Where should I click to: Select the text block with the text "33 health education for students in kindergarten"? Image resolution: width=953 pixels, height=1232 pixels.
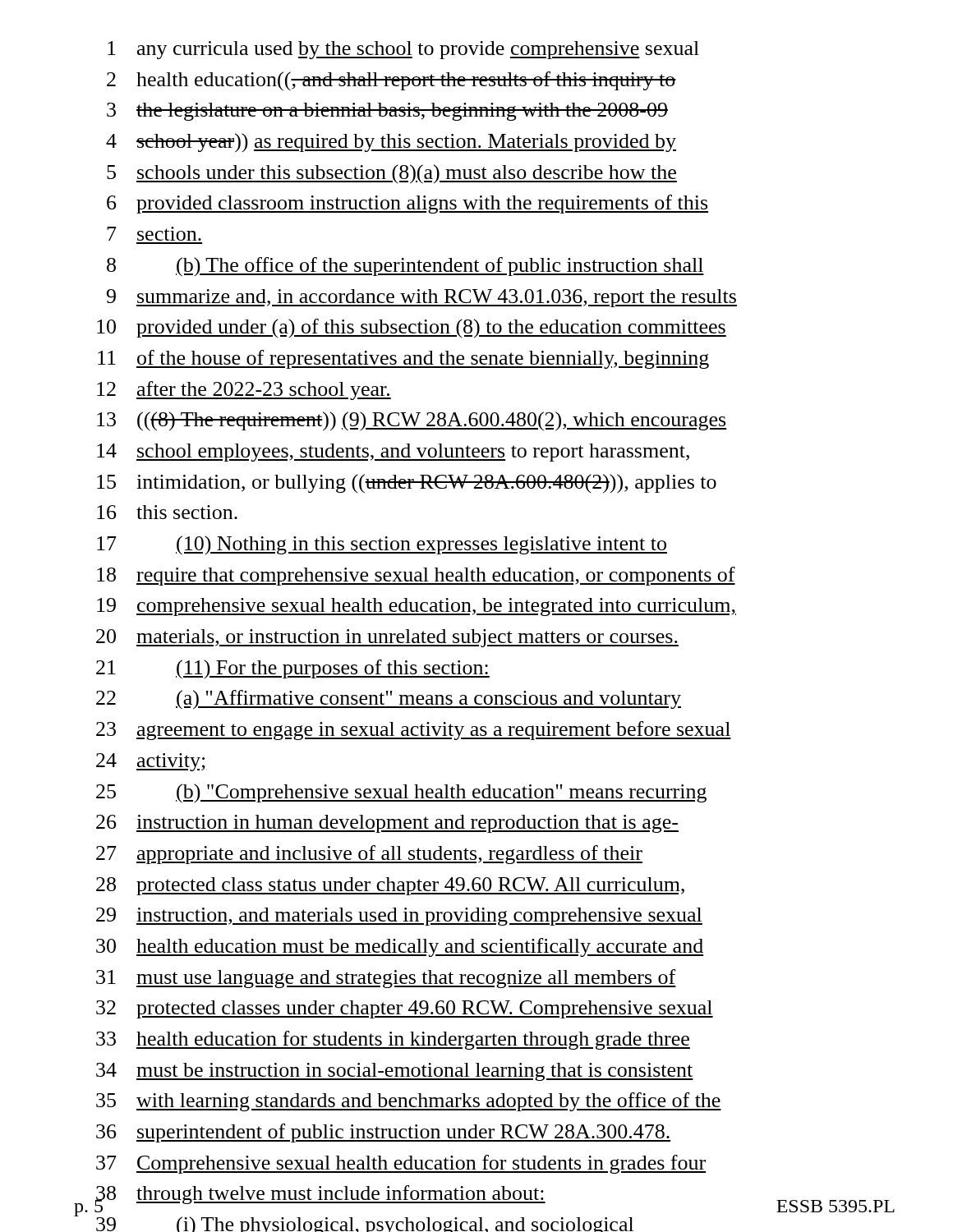(x=485, y=1039)
